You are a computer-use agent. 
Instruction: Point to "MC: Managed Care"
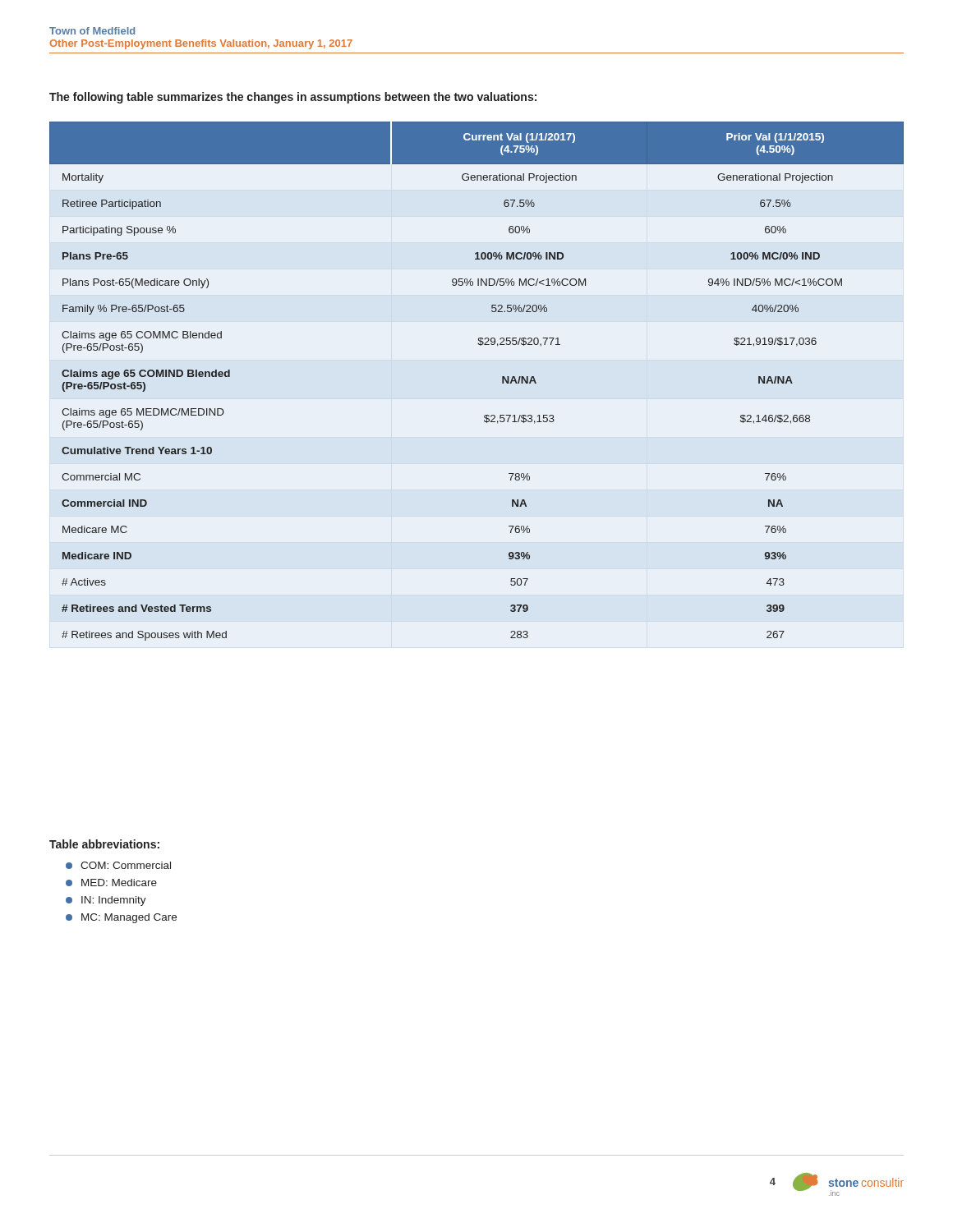point(122,917)
